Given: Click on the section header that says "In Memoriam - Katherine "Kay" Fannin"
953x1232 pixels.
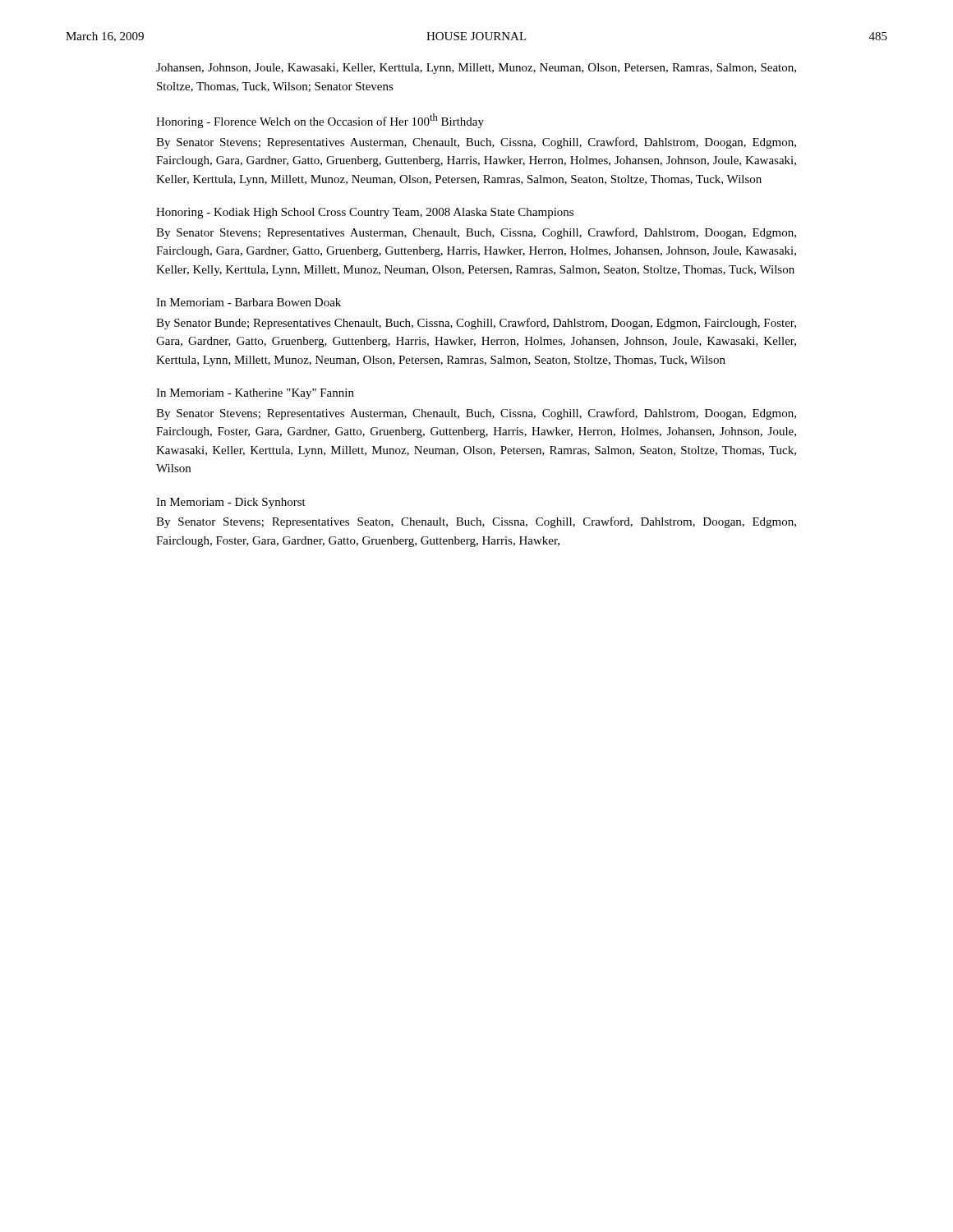Looking at the screenshot, I should (x=255, y=393).
